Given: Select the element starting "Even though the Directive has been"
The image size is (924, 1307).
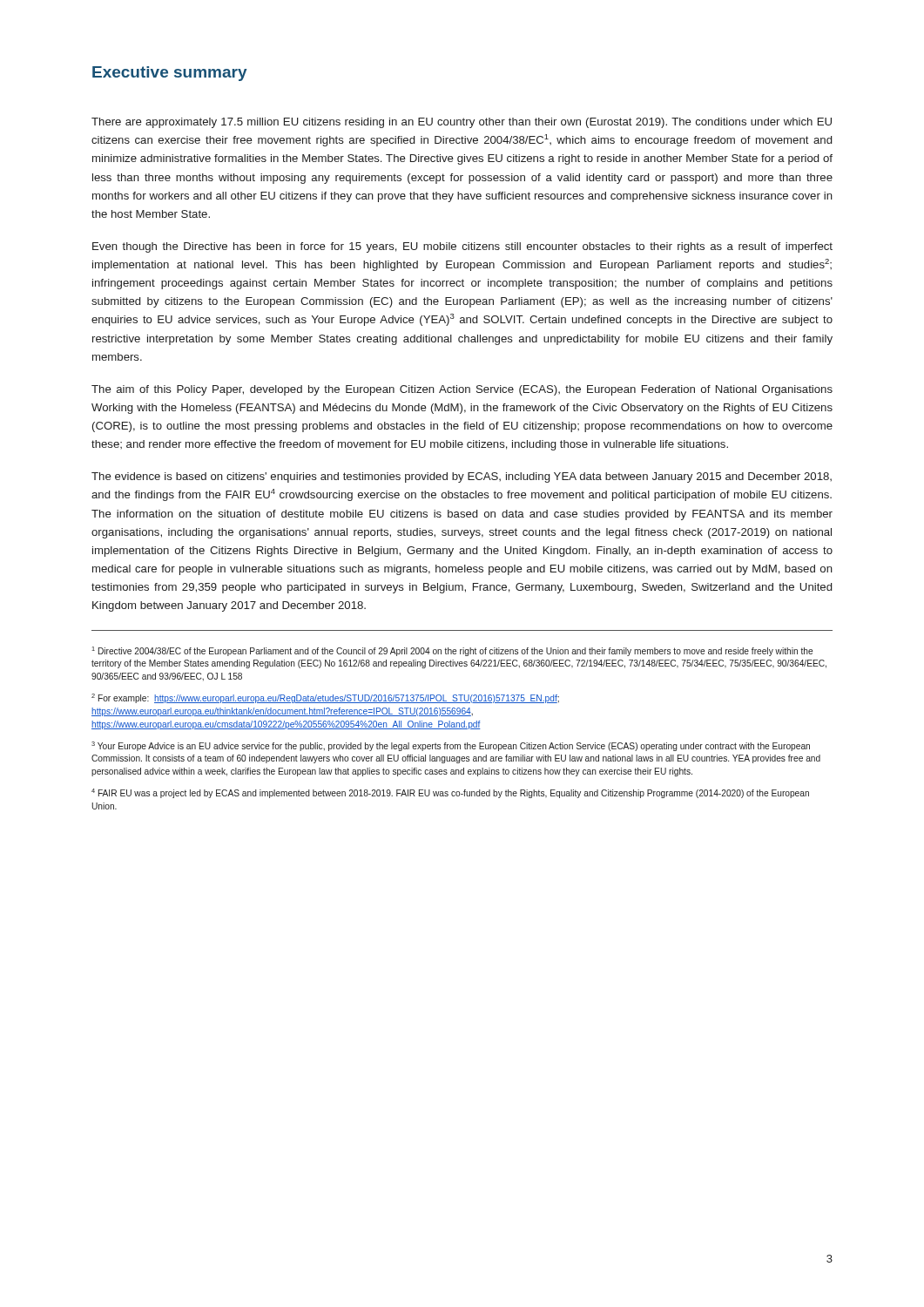Looking at the screenshot, I should [x=462, y=301].
